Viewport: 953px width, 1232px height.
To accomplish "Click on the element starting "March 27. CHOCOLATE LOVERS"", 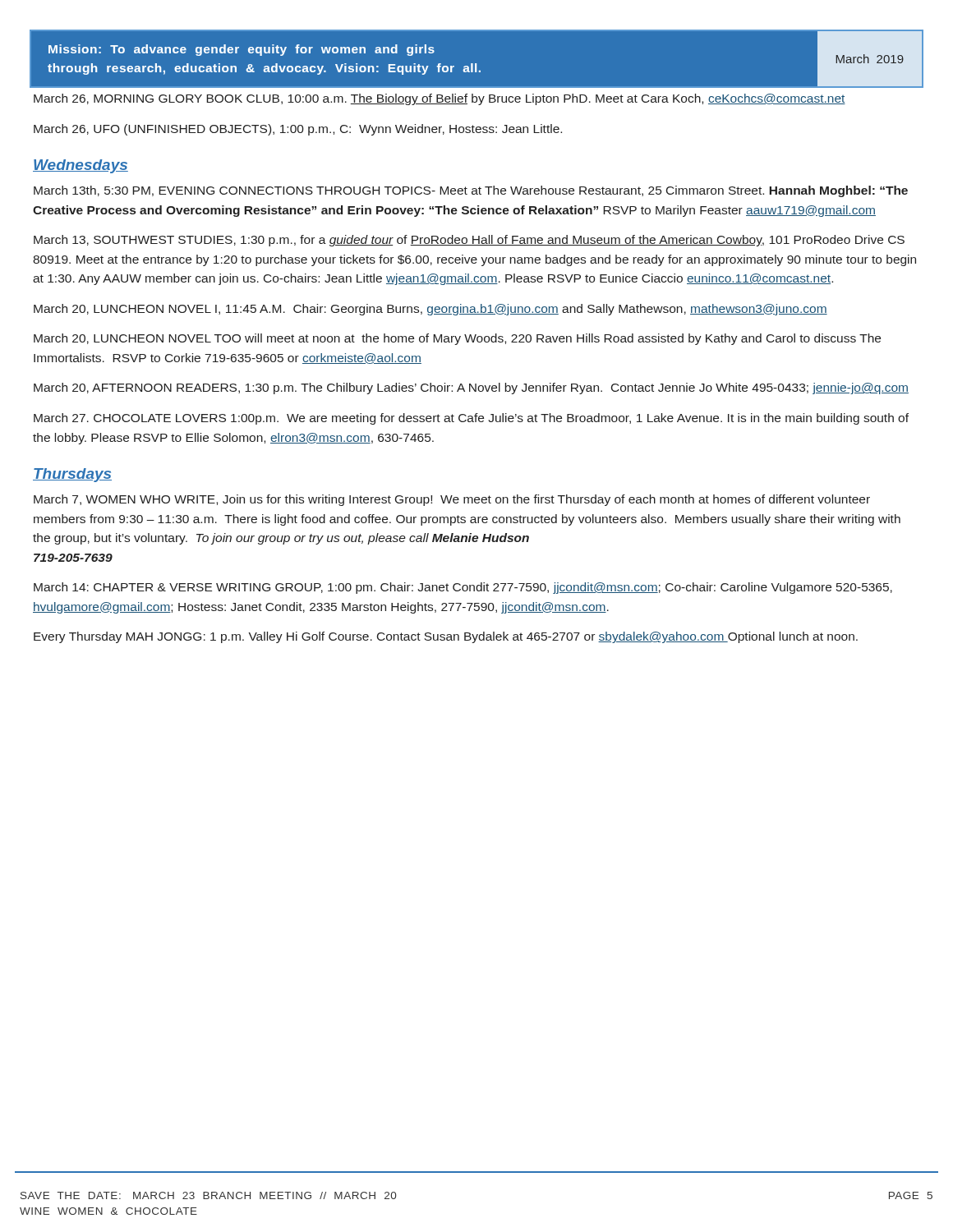I will pos(471,427).
